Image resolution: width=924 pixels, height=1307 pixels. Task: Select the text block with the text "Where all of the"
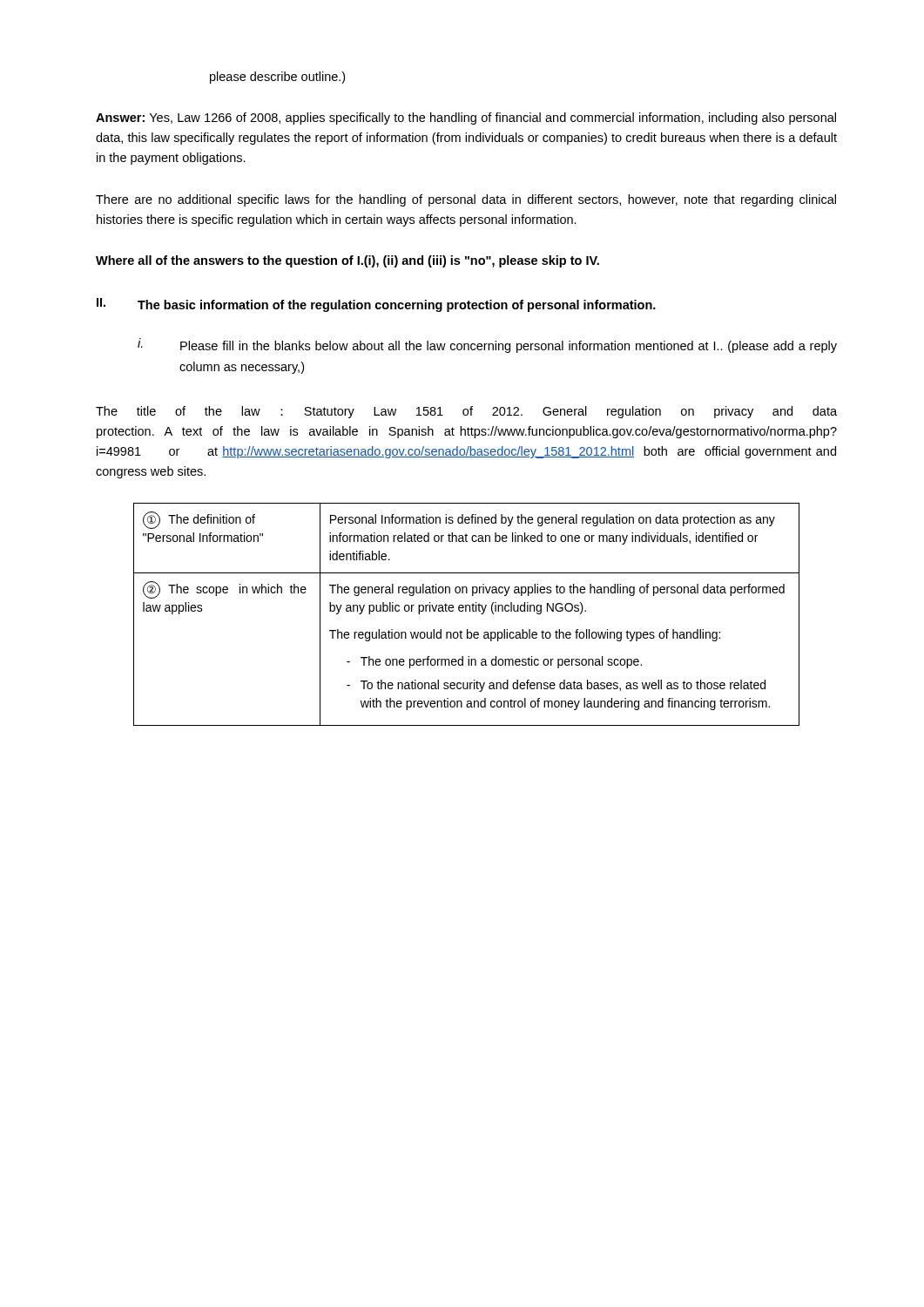click(348, 260)
